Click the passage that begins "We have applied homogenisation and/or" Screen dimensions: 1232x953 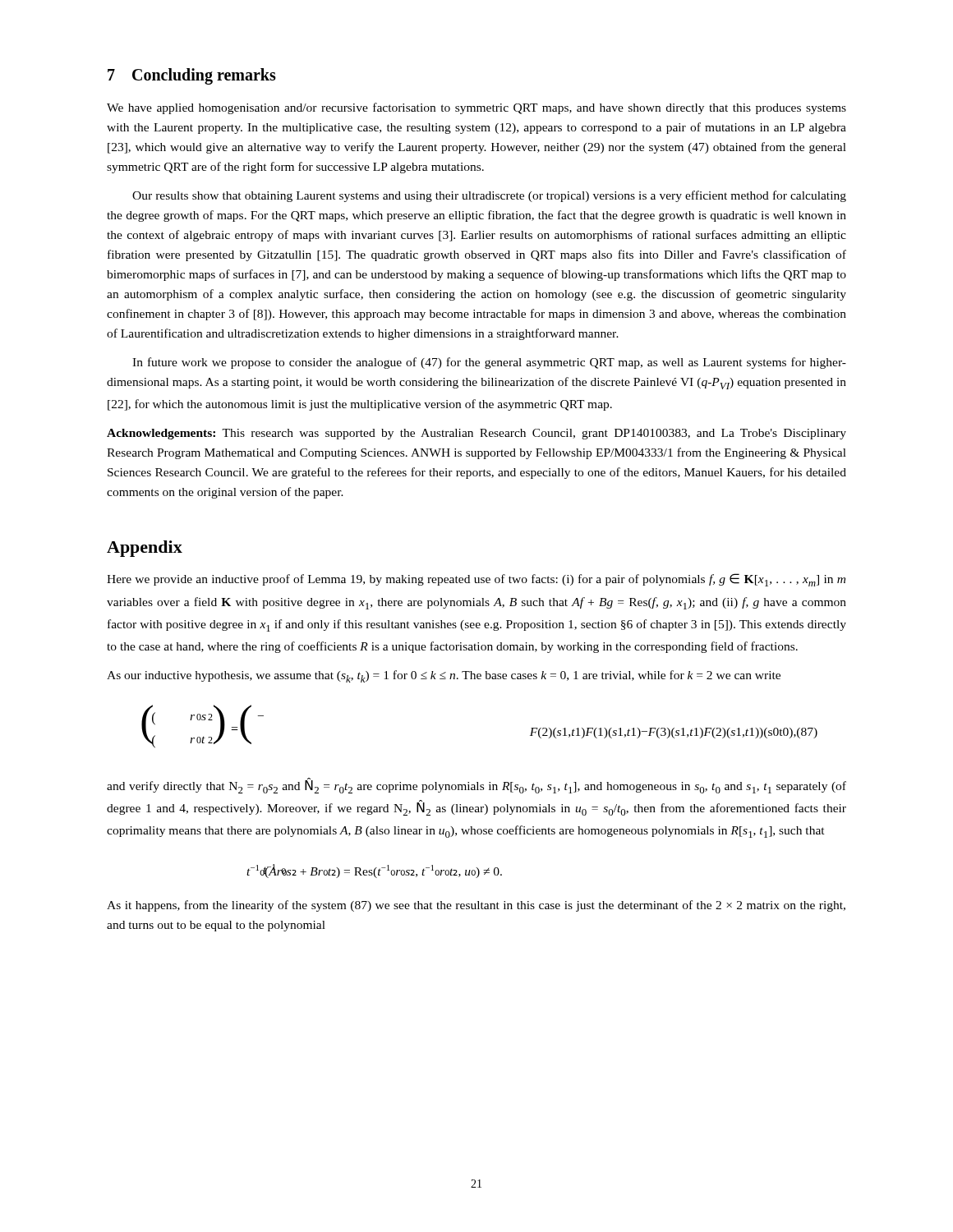pos(476,137)
